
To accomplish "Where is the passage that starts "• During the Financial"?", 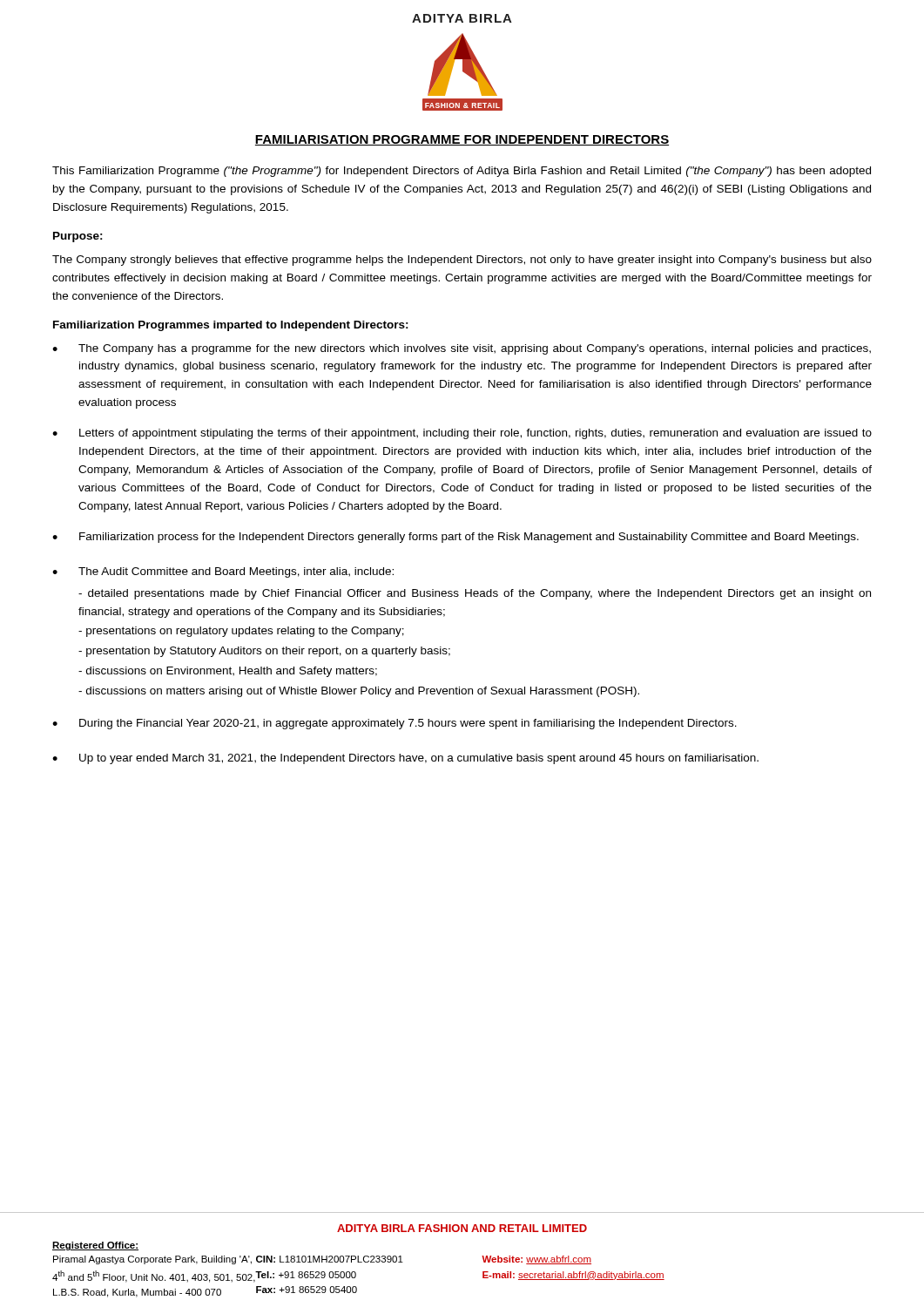I will pos(462,726).
